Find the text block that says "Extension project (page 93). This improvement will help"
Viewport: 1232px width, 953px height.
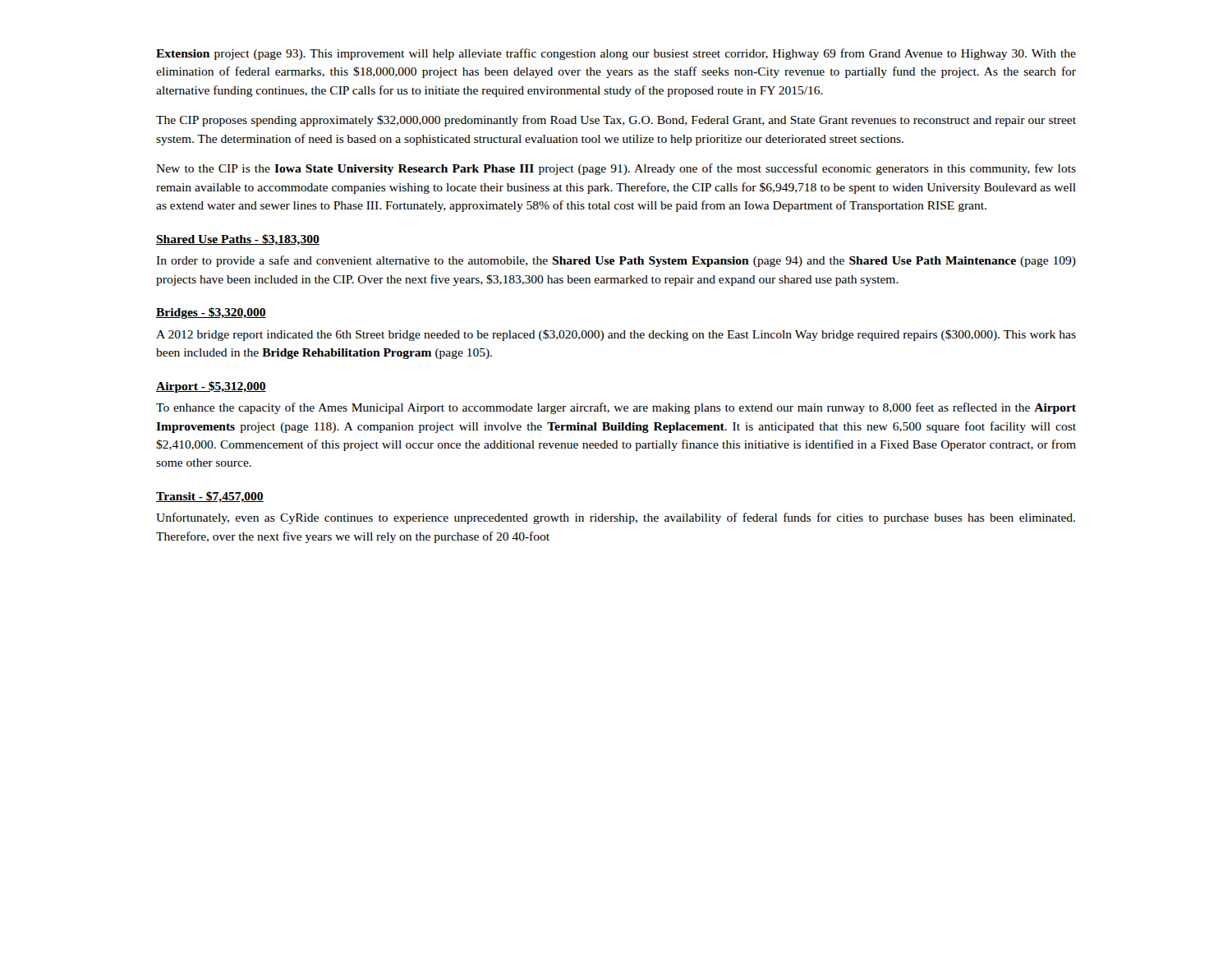(616, 71)
